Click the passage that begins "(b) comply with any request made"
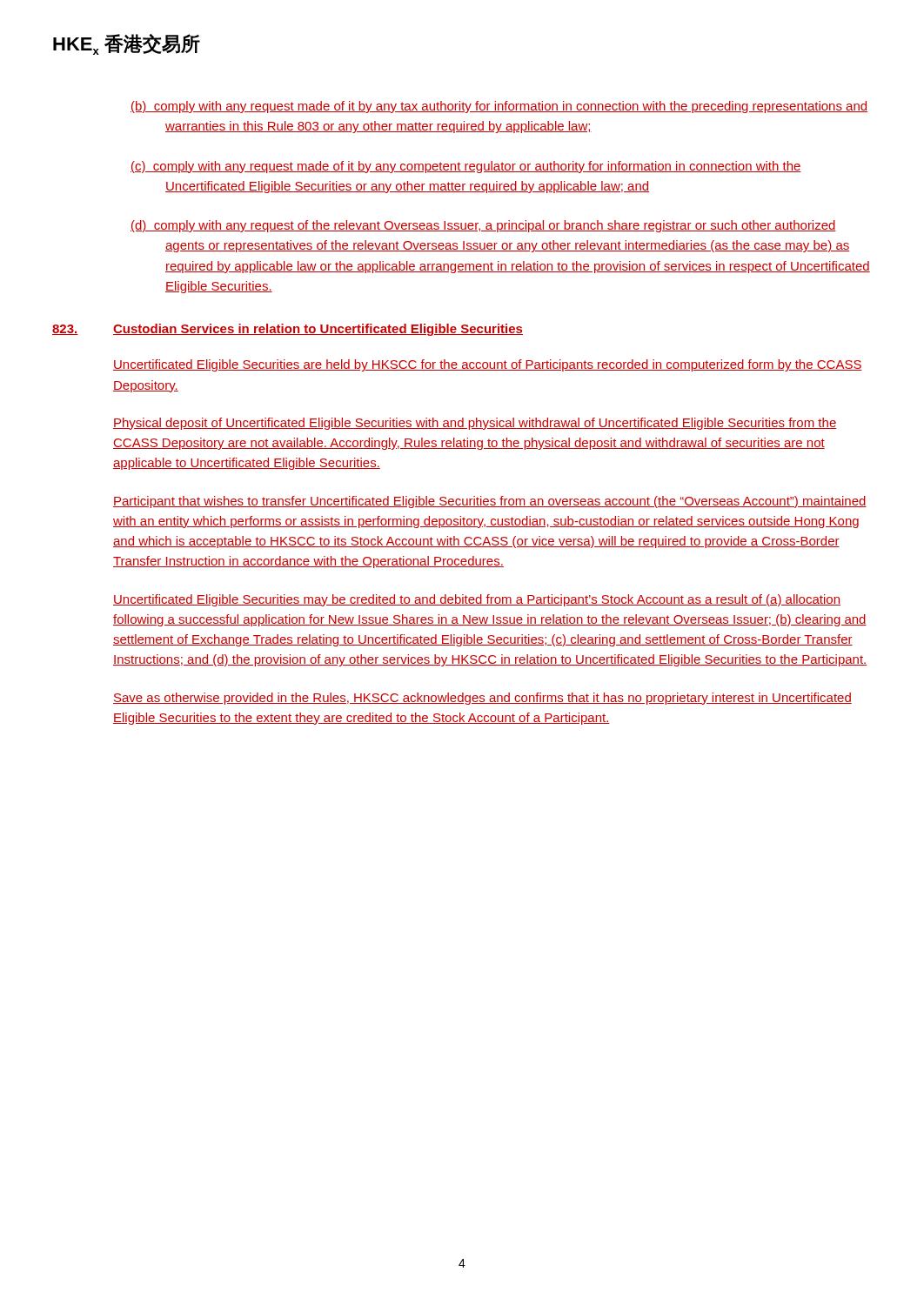 click(x=499, y=116)
